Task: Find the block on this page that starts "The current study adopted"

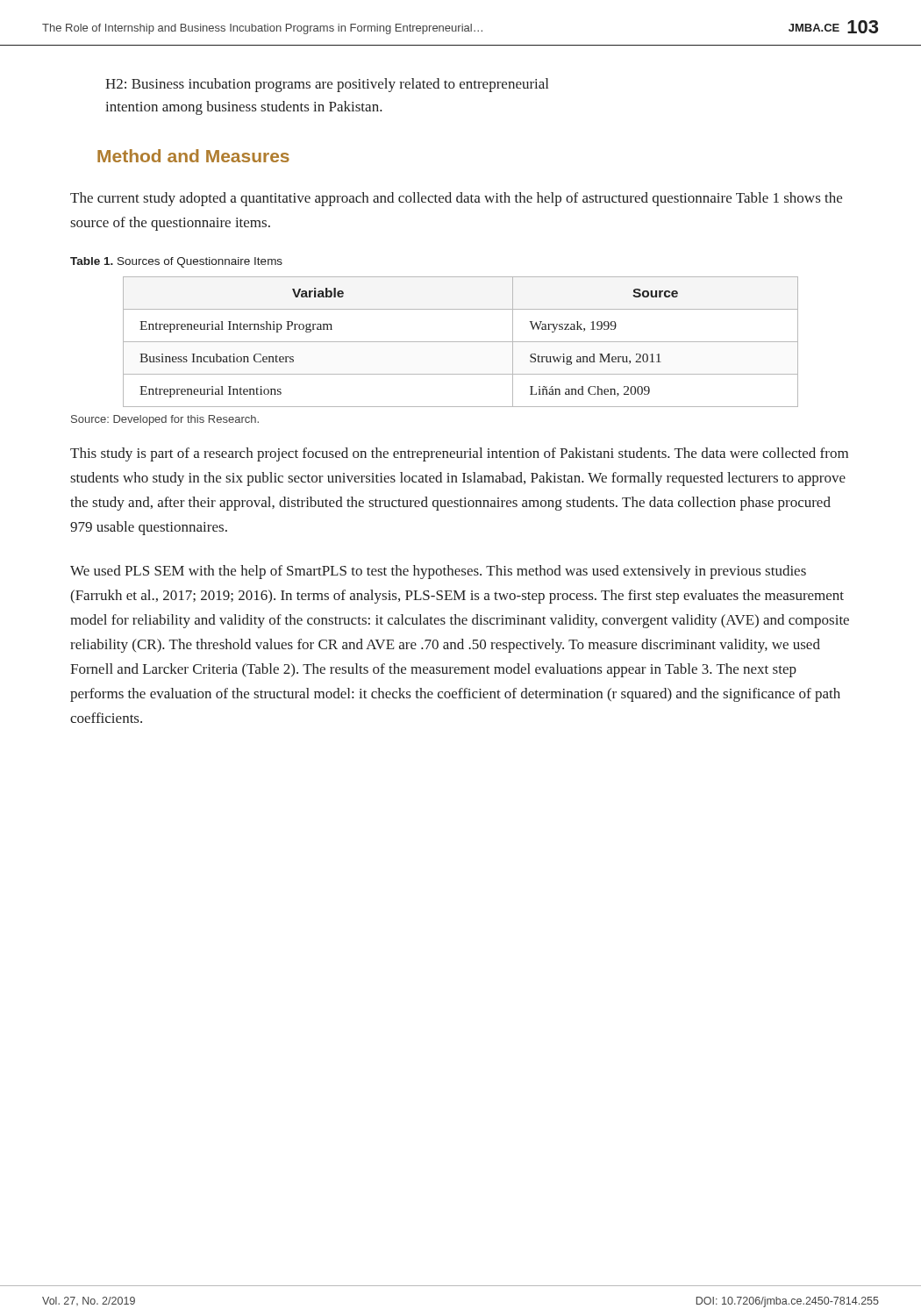Action: [456, 210]
